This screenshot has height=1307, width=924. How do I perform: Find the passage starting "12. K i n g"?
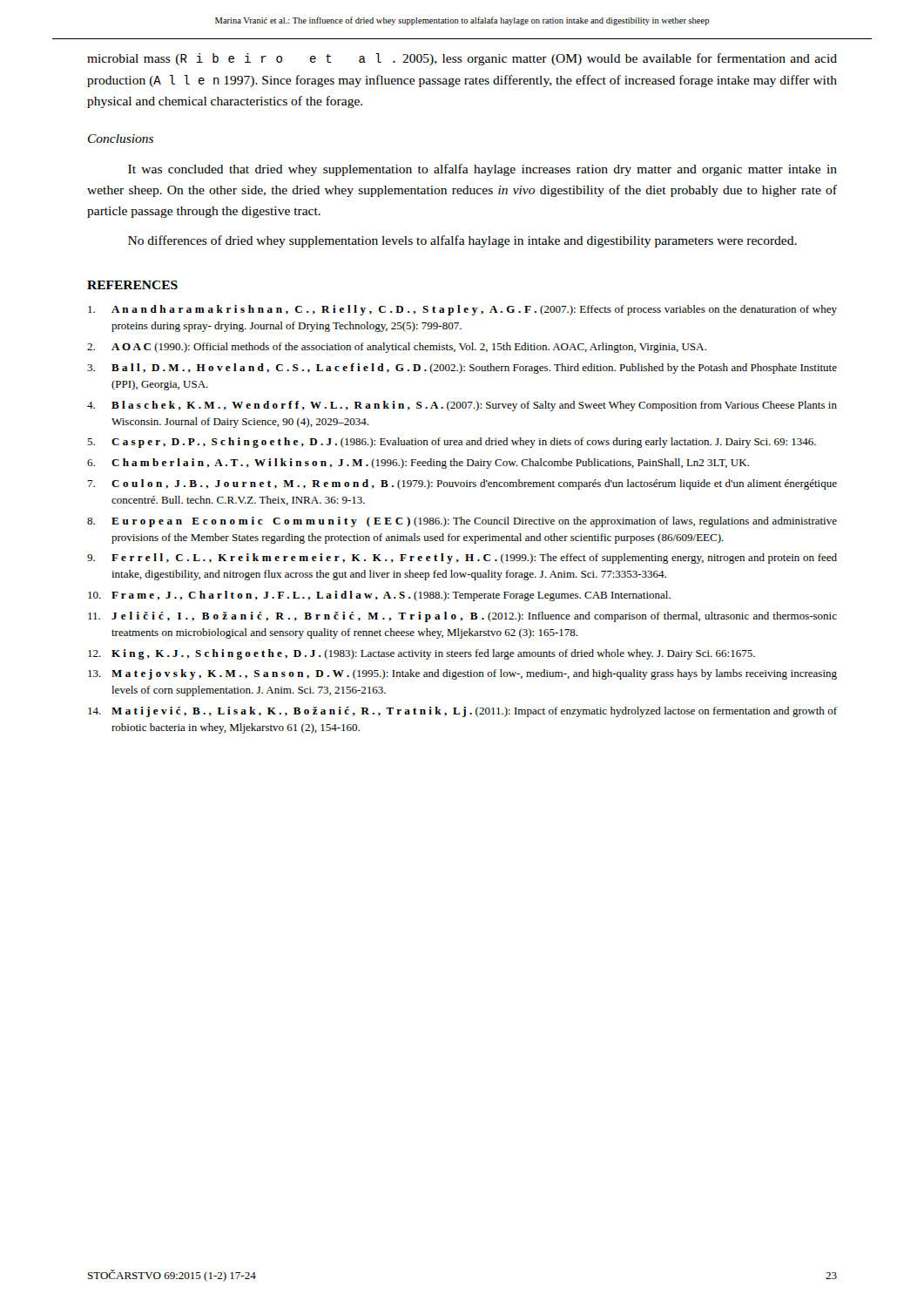coord(462,654)
